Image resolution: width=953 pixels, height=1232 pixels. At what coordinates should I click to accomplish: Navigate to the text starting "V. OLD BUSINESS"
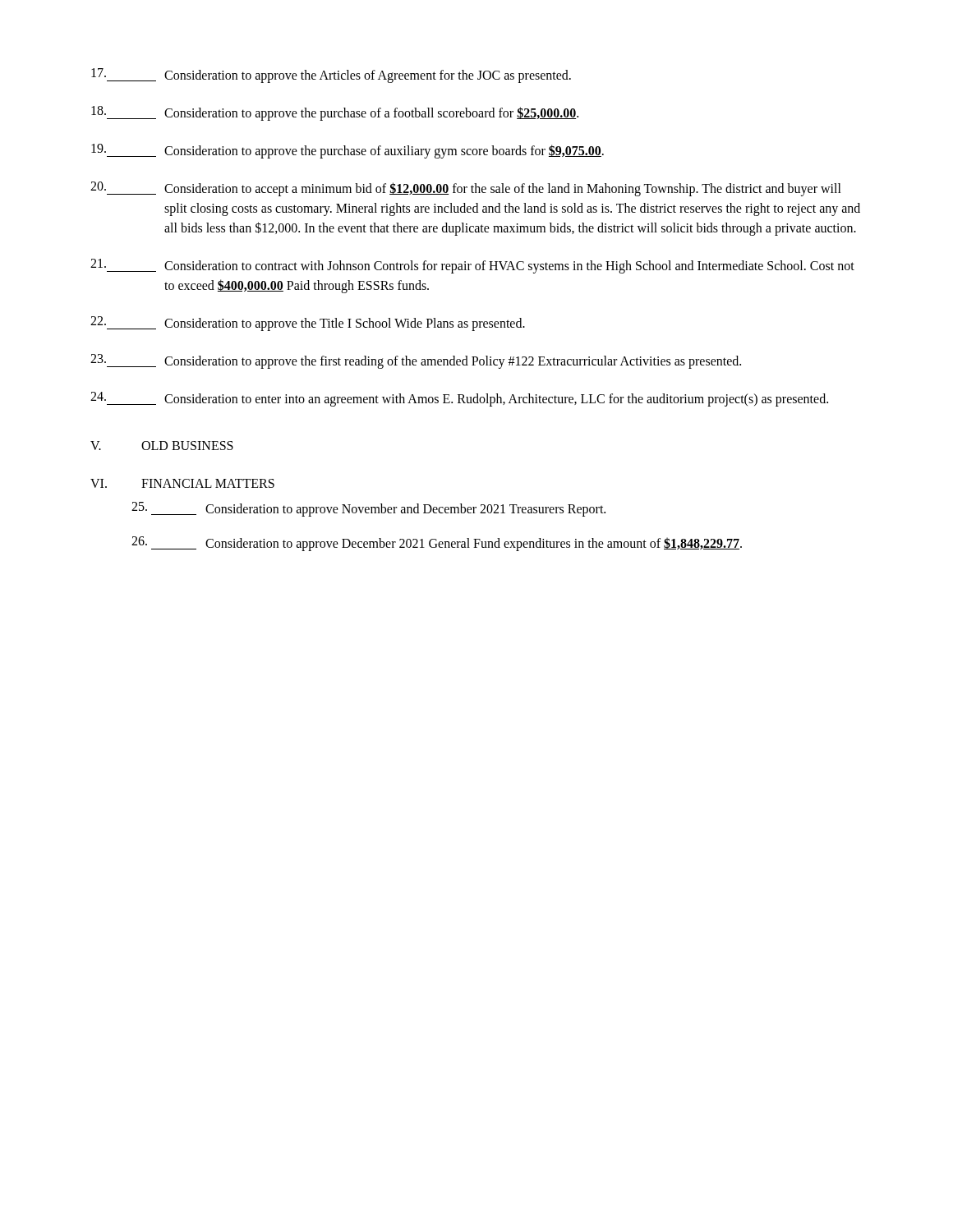162,446
